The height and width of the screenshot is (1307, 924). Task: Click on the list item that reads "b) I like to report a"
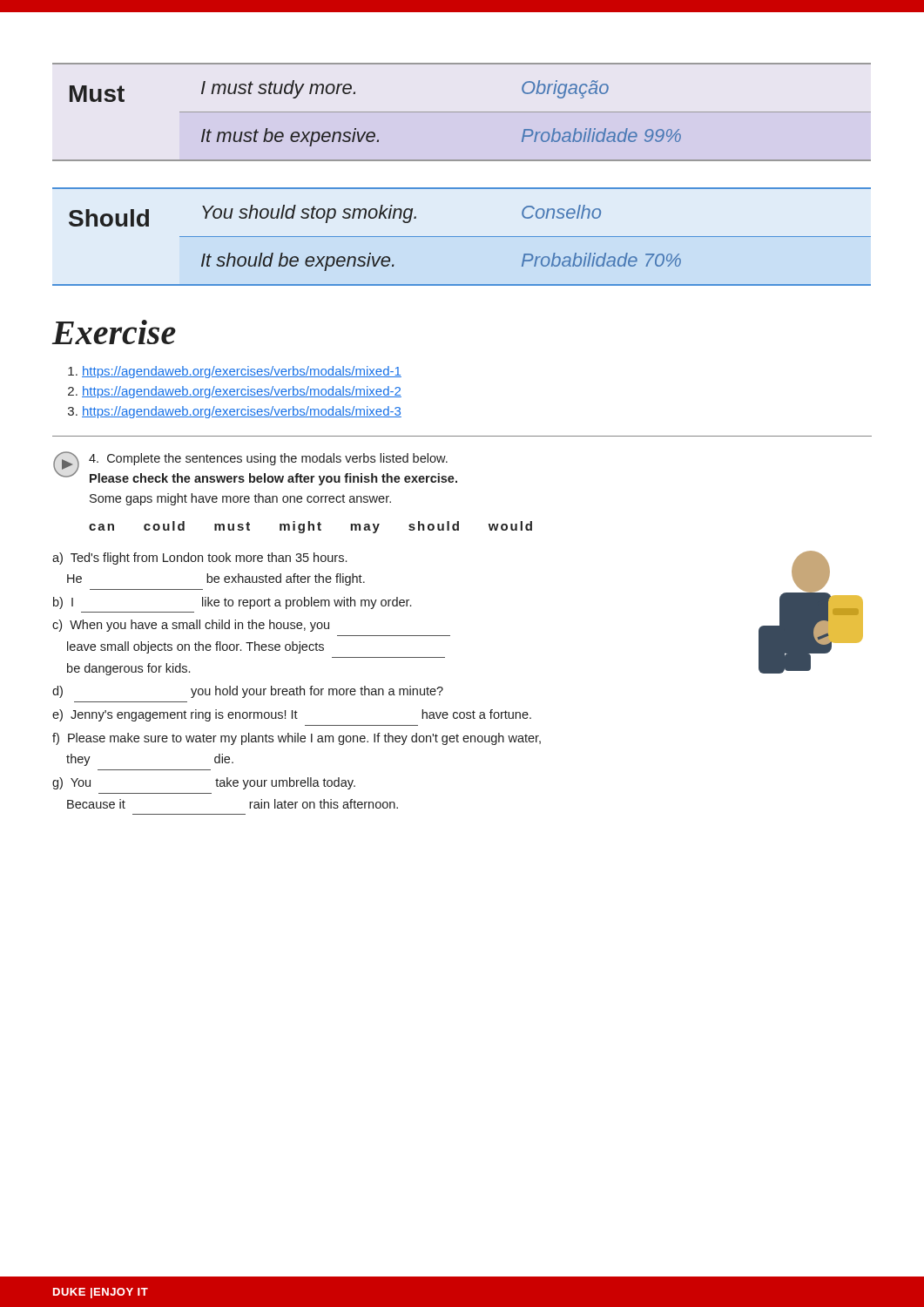(x=232, y=604)
